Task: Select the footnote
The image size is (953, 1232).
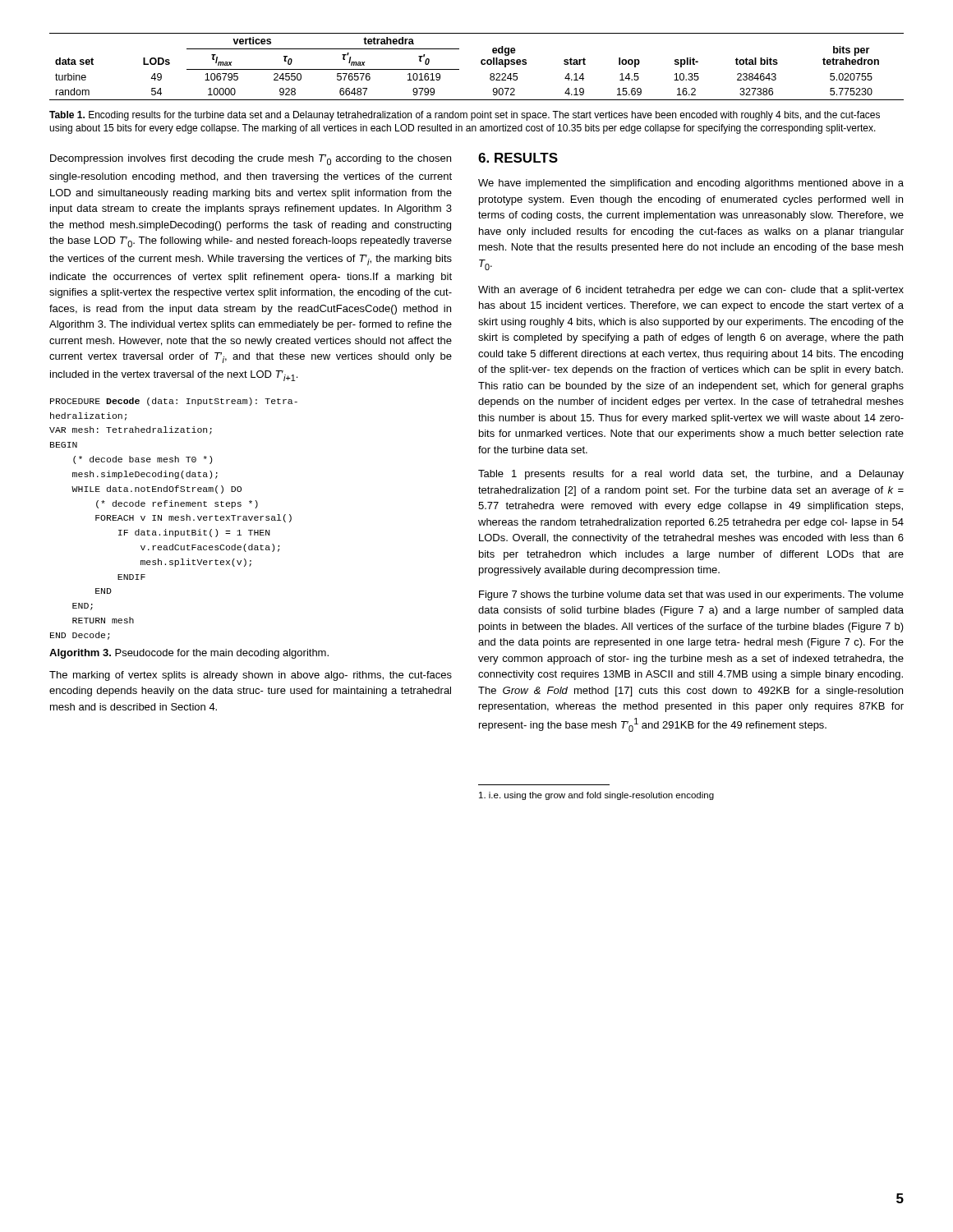Action: (596, 795)
